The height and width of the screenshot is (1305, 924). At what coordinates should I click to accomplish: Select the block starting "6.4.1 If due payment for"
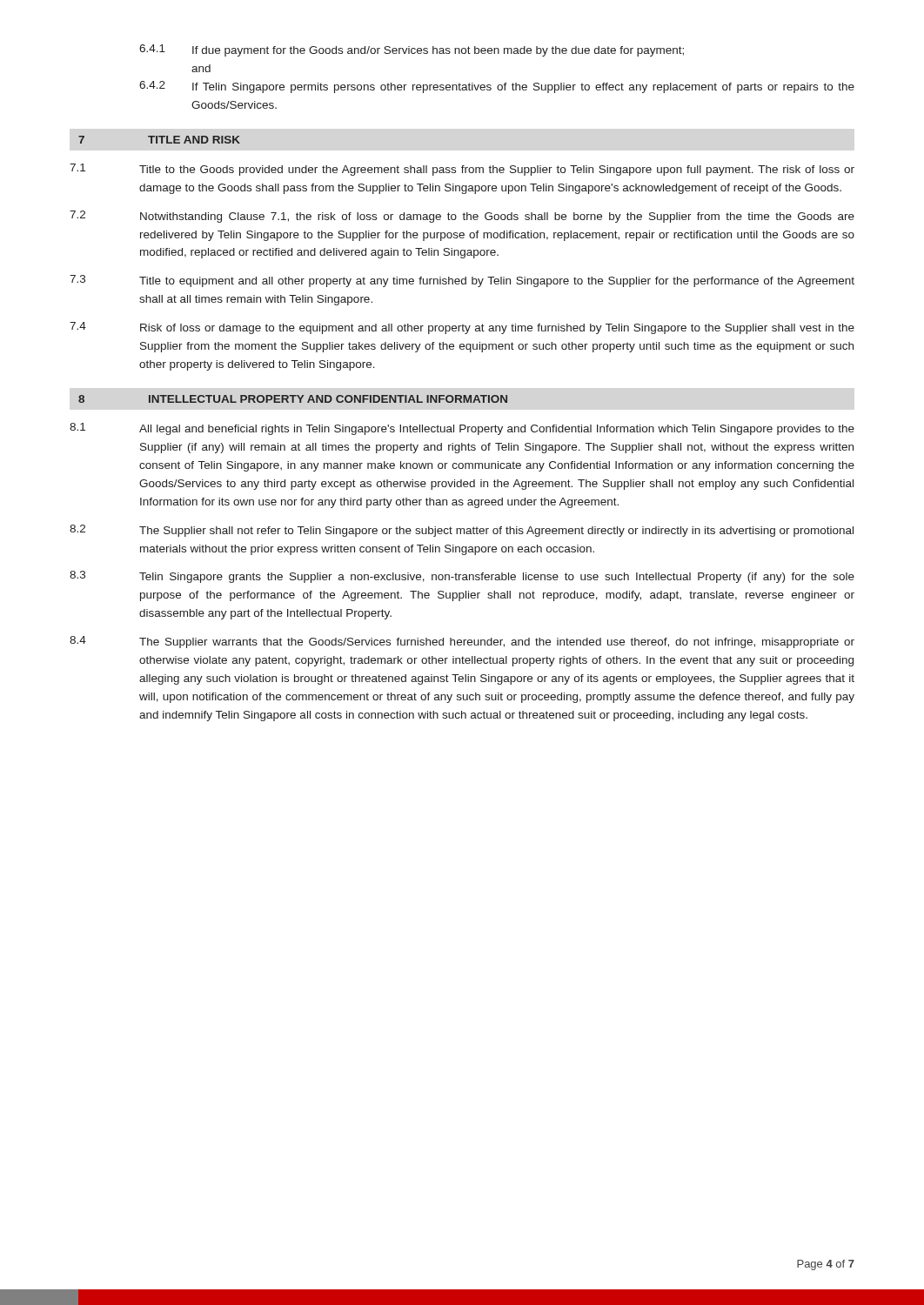point(497,51)
